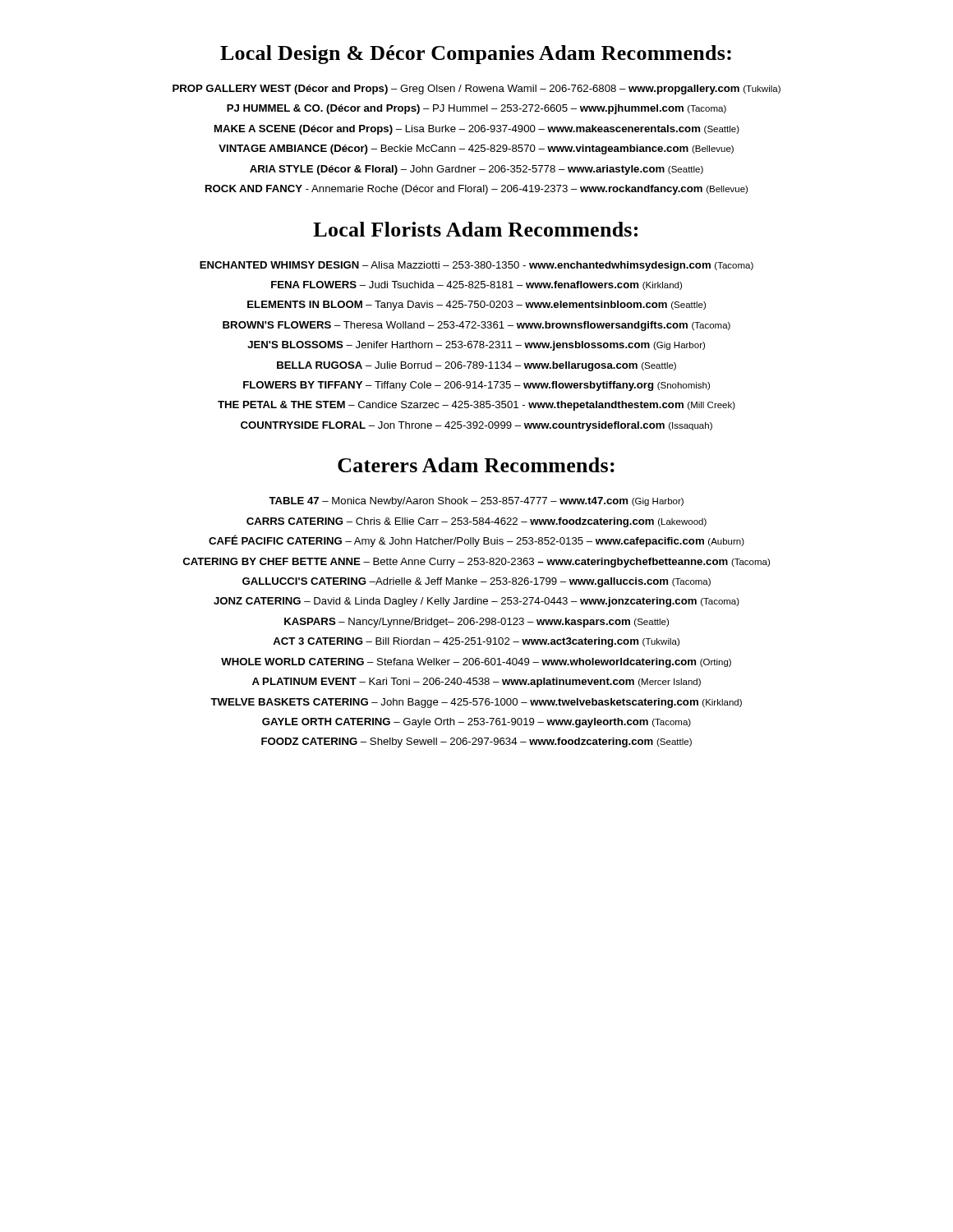This screenshot has height=1232, width=953.
Task: Locate the list item that reads "GALLUCCI'S CATERING –Adrielle &"
Action: coord(476,581)
